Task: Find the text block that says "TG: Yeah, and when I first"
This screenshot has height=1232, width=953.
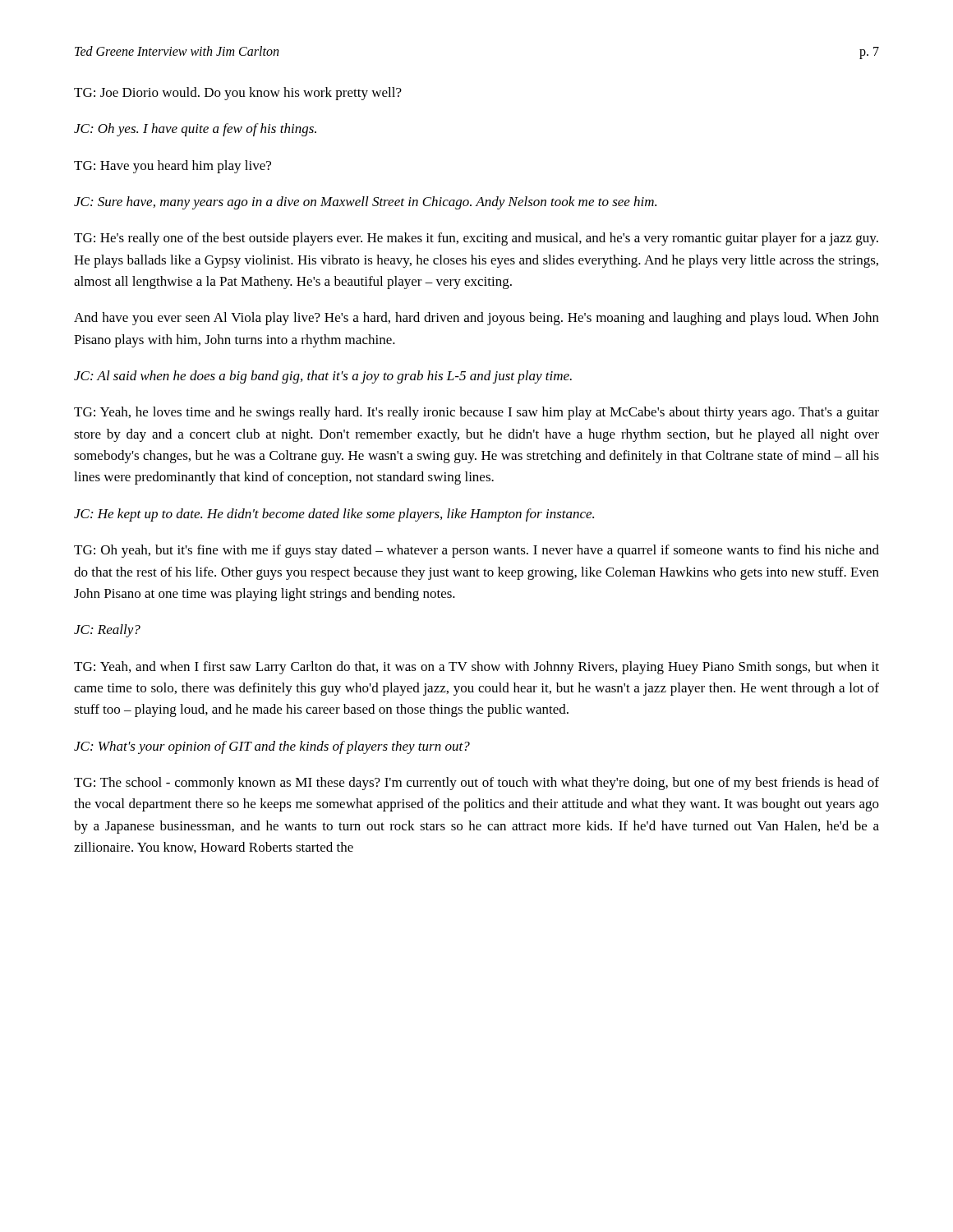Action: 476,688
